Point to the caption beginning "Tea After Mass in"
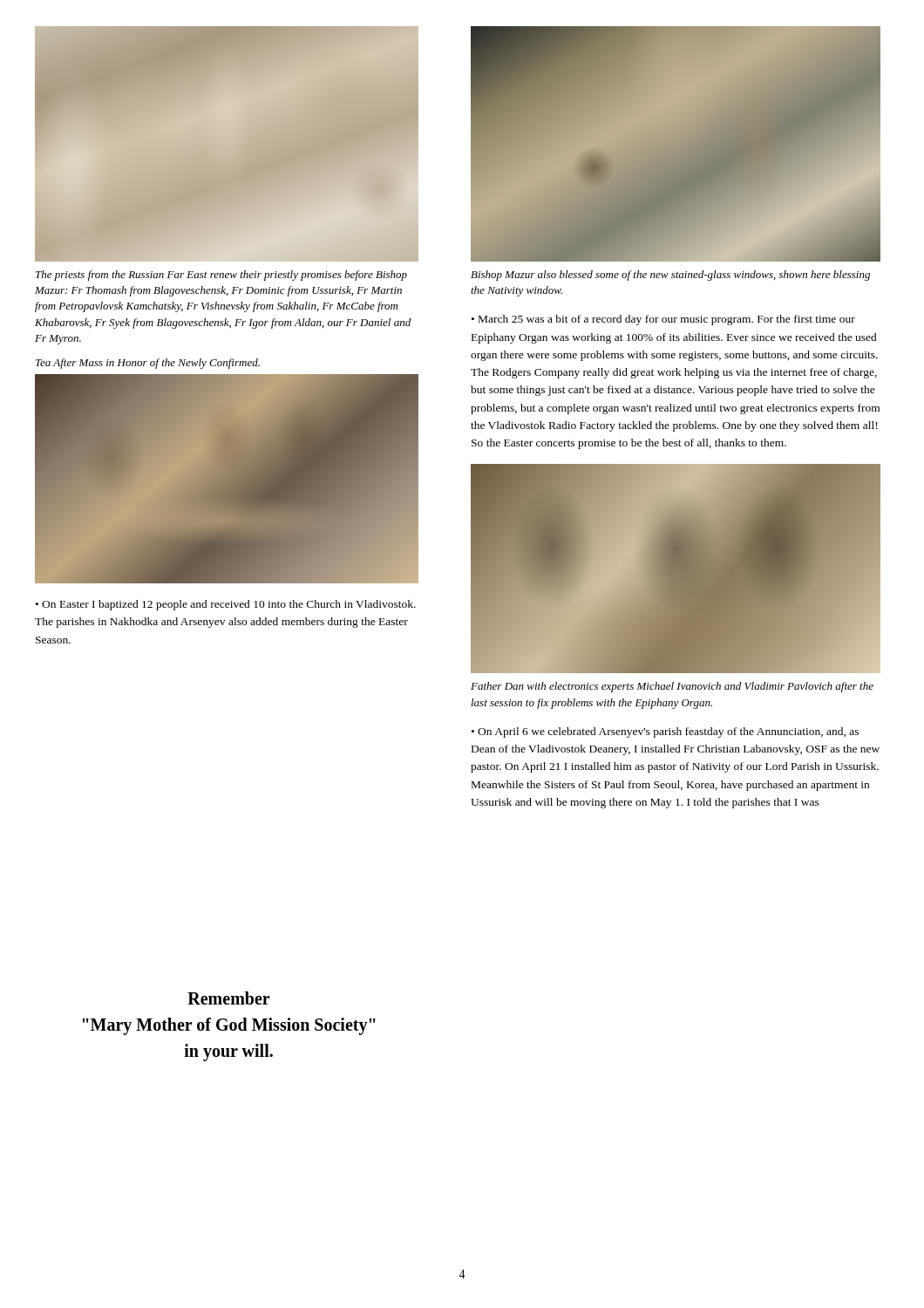Image resolution: width=924 pixels, height=1308 pixels. click(148, 362)
